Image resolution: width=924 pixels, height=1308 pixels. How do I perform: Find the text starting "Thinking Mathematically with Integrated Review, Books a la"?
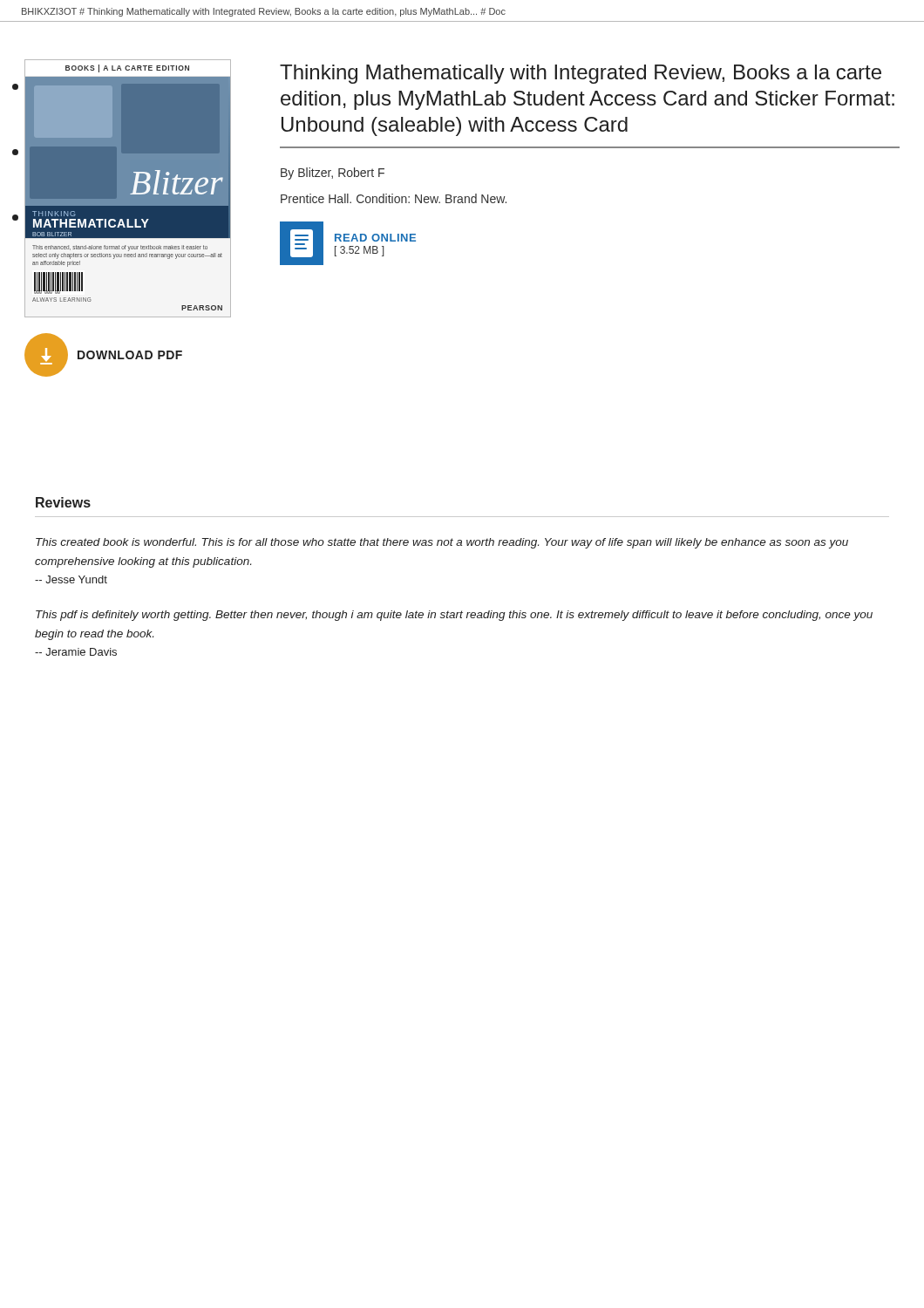[588, 98]
